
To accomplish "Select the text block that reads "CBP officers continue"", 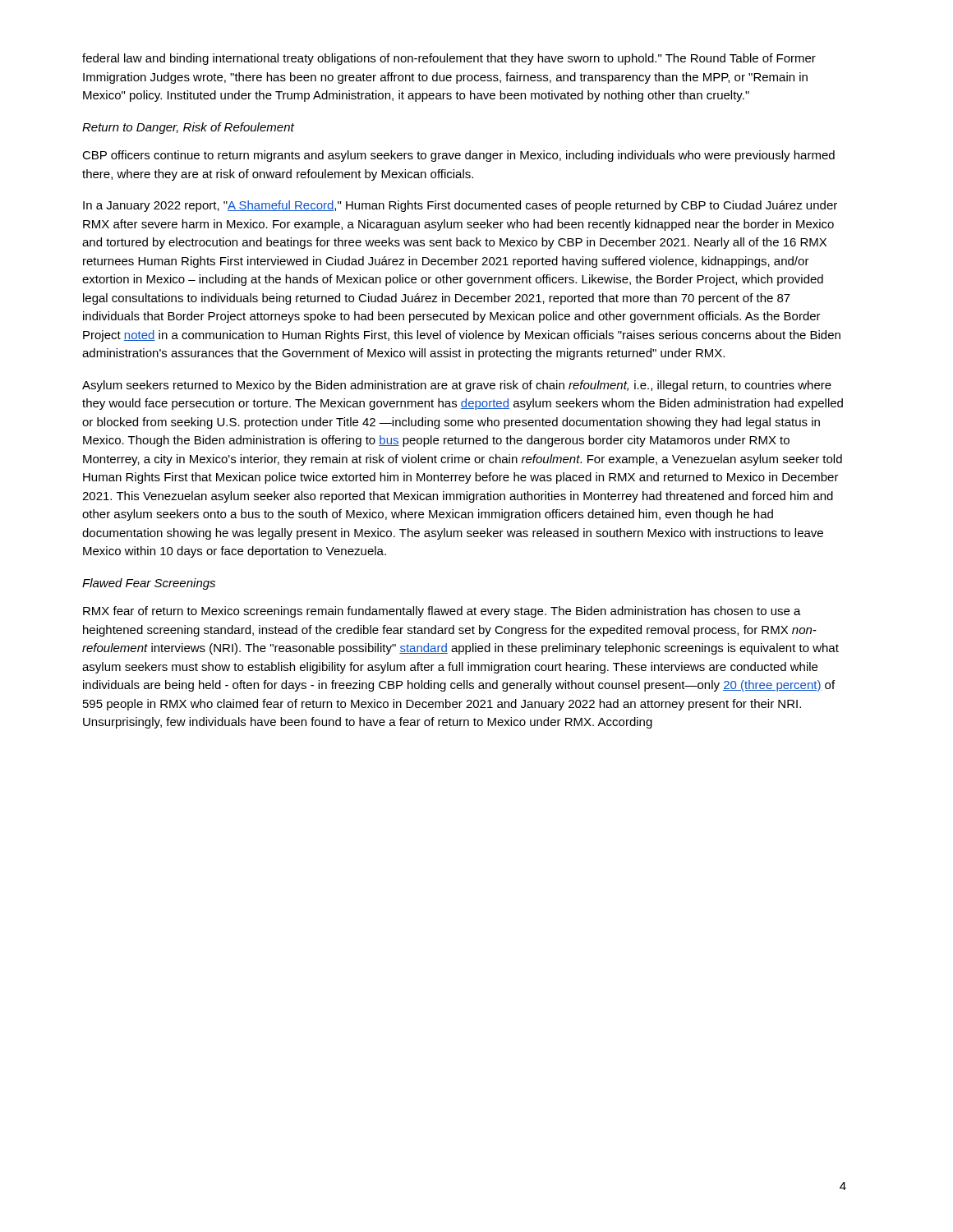I will click(x=464, y=165).
